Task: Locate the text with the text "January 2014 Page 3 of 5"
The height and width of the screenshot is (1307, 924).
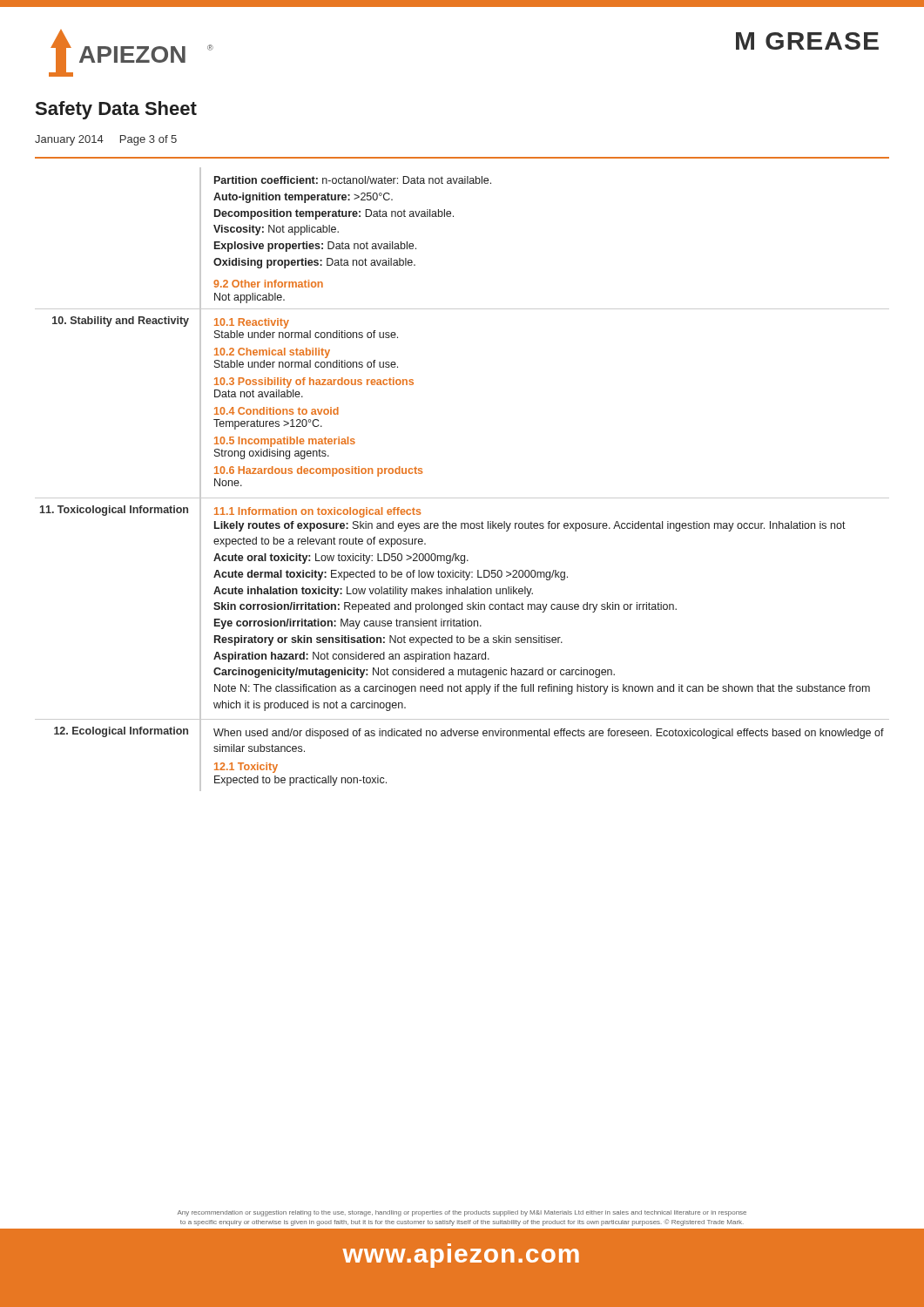Action: [106, 139]
